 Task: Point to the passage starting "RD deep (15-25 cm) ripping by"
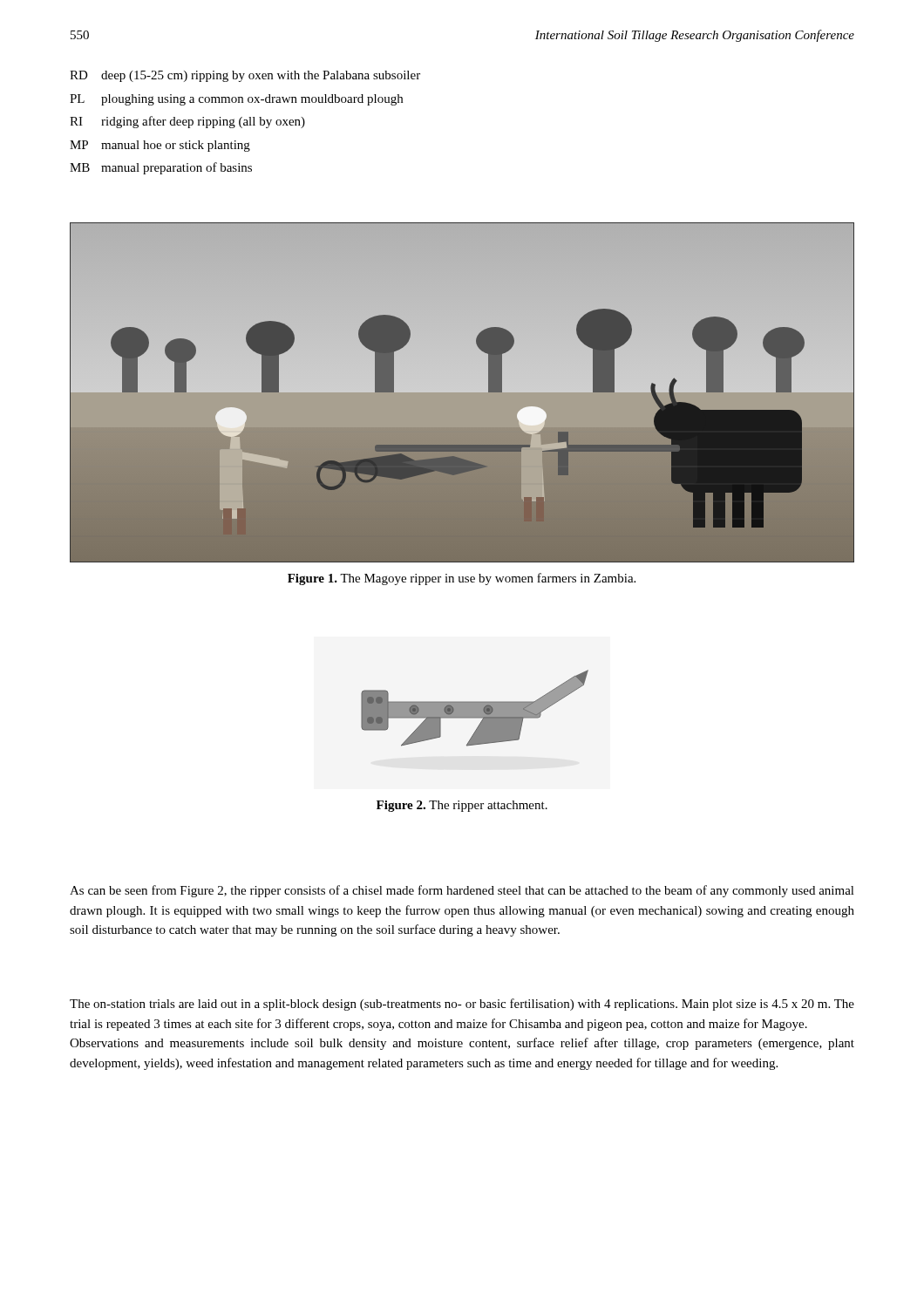(x=245, y=75)
